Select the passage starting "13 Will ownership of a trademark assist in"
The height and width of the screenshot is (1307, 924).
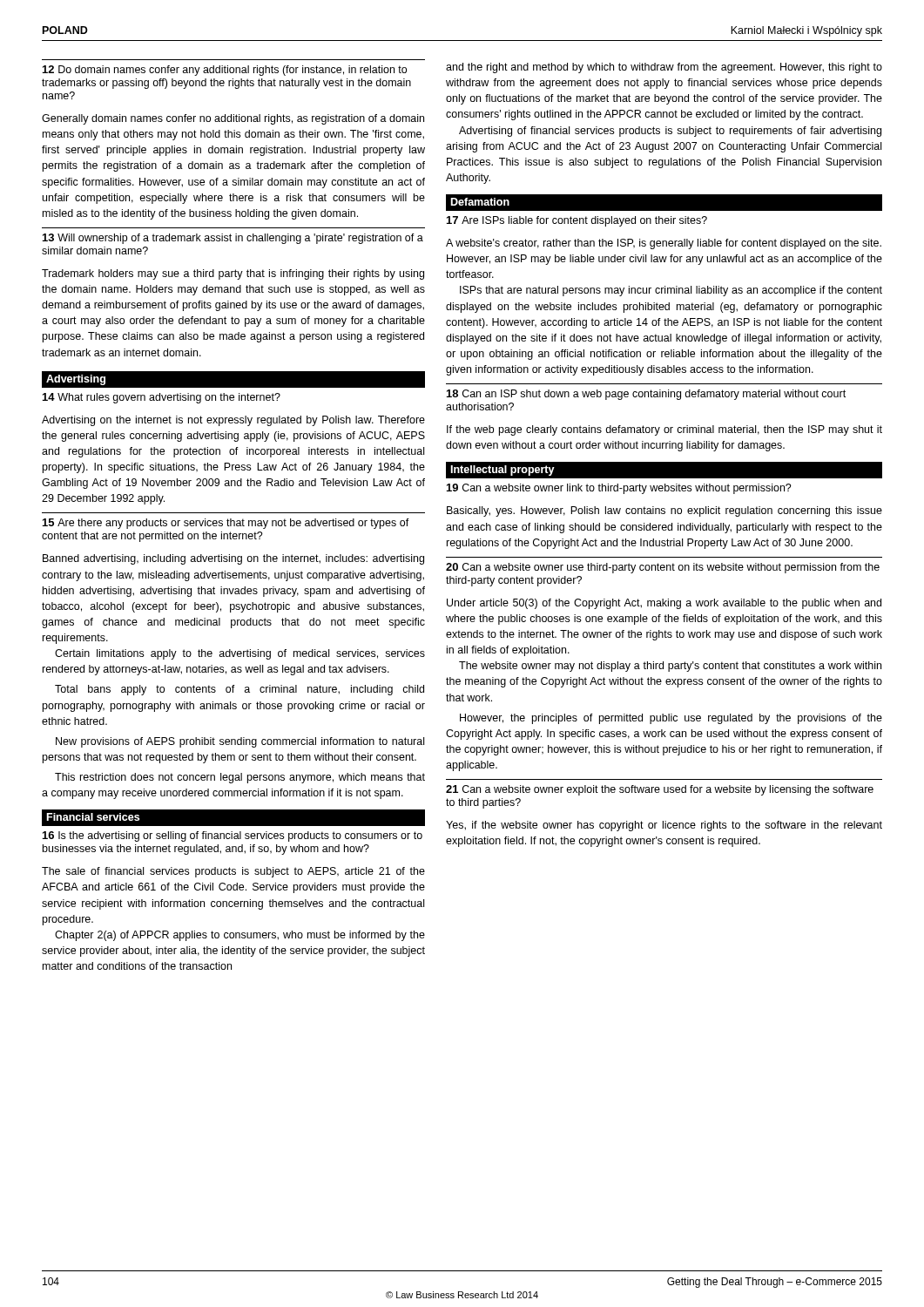(232, 244)
